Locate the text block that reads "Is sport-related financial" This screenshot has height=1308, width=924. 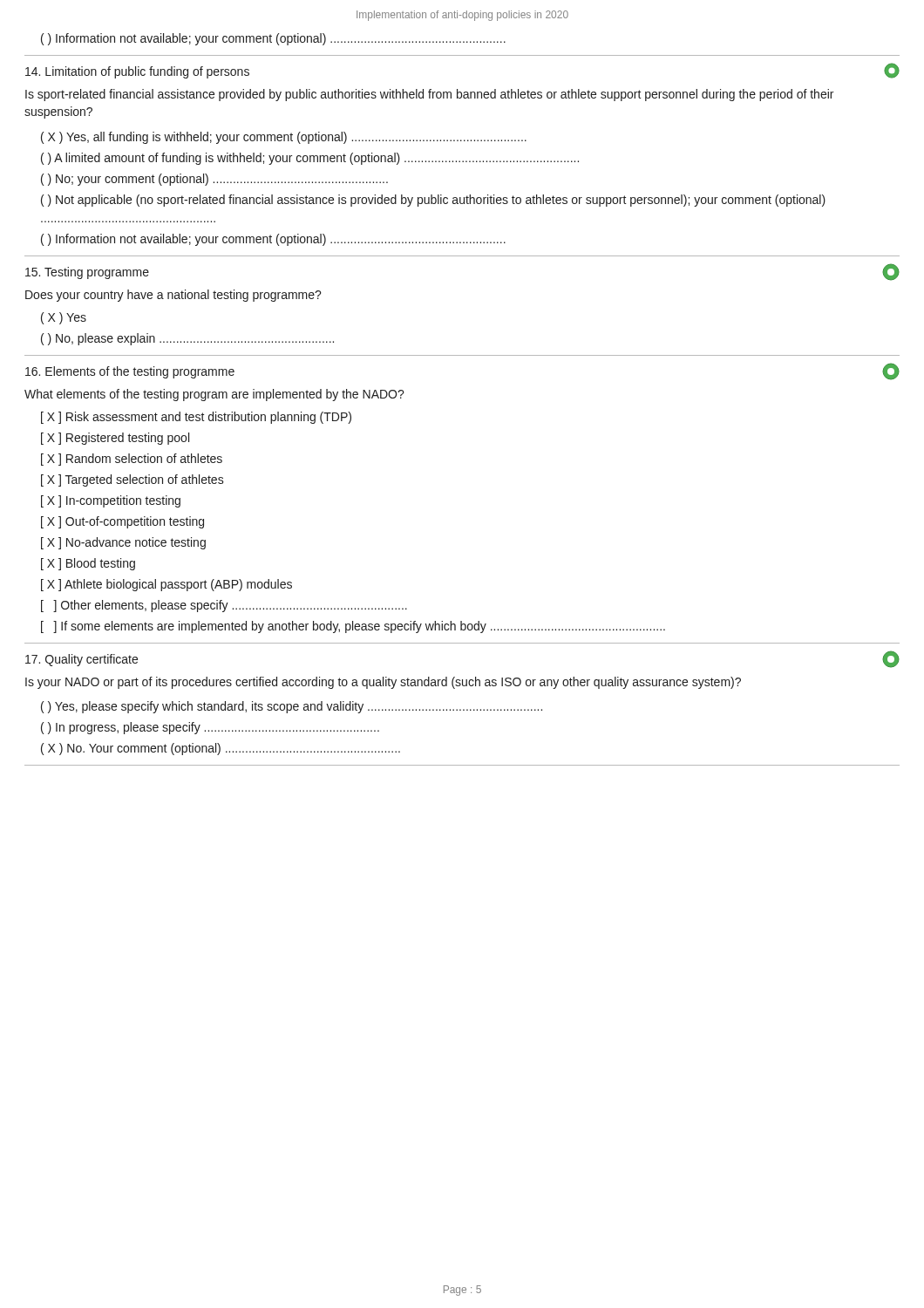[429, 103]
